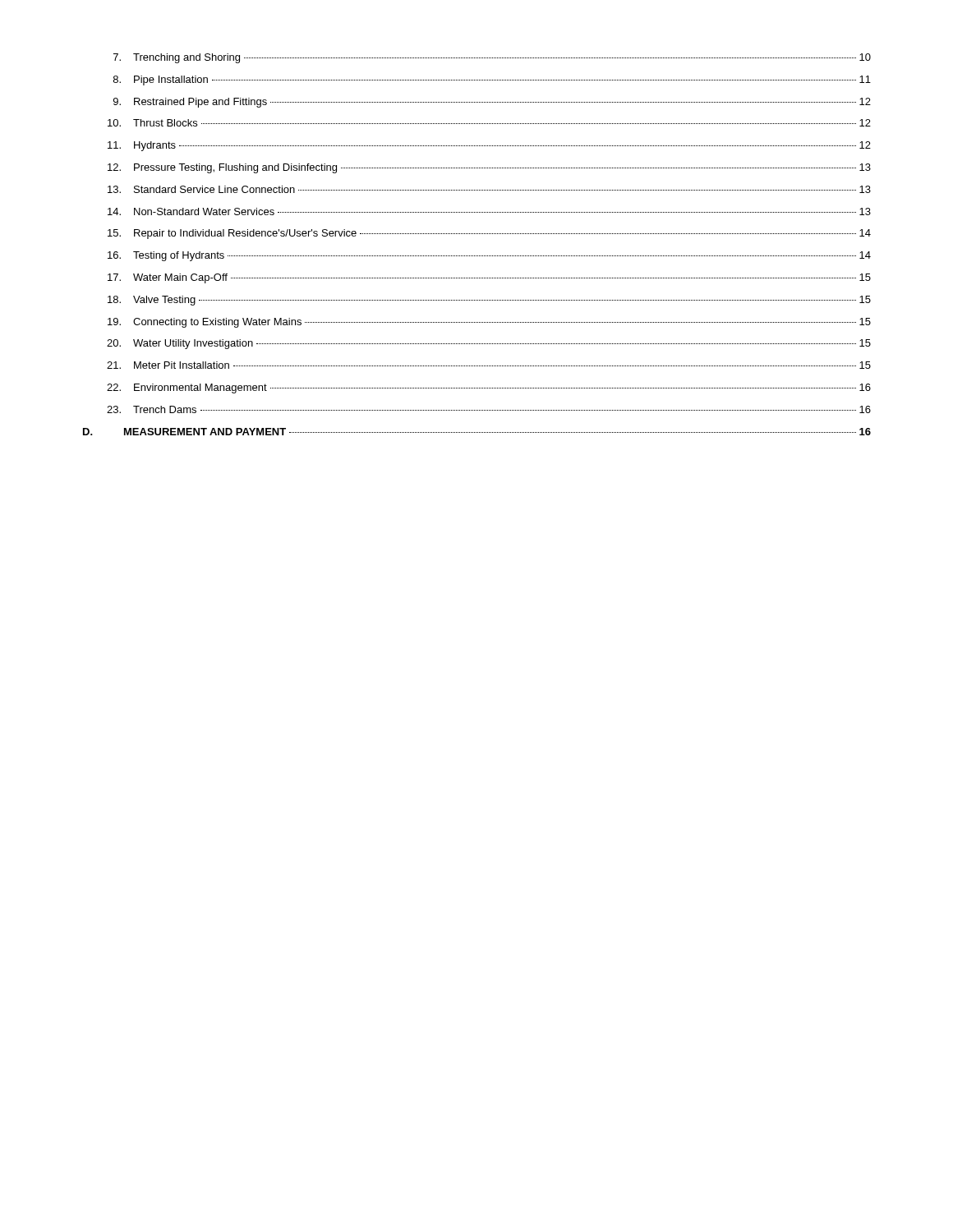Click on the list item that says "9. Restrained Pipe and Fittings 12"
The height and width of the screenshot is (1232, 953).
click(x=476, y=102)
